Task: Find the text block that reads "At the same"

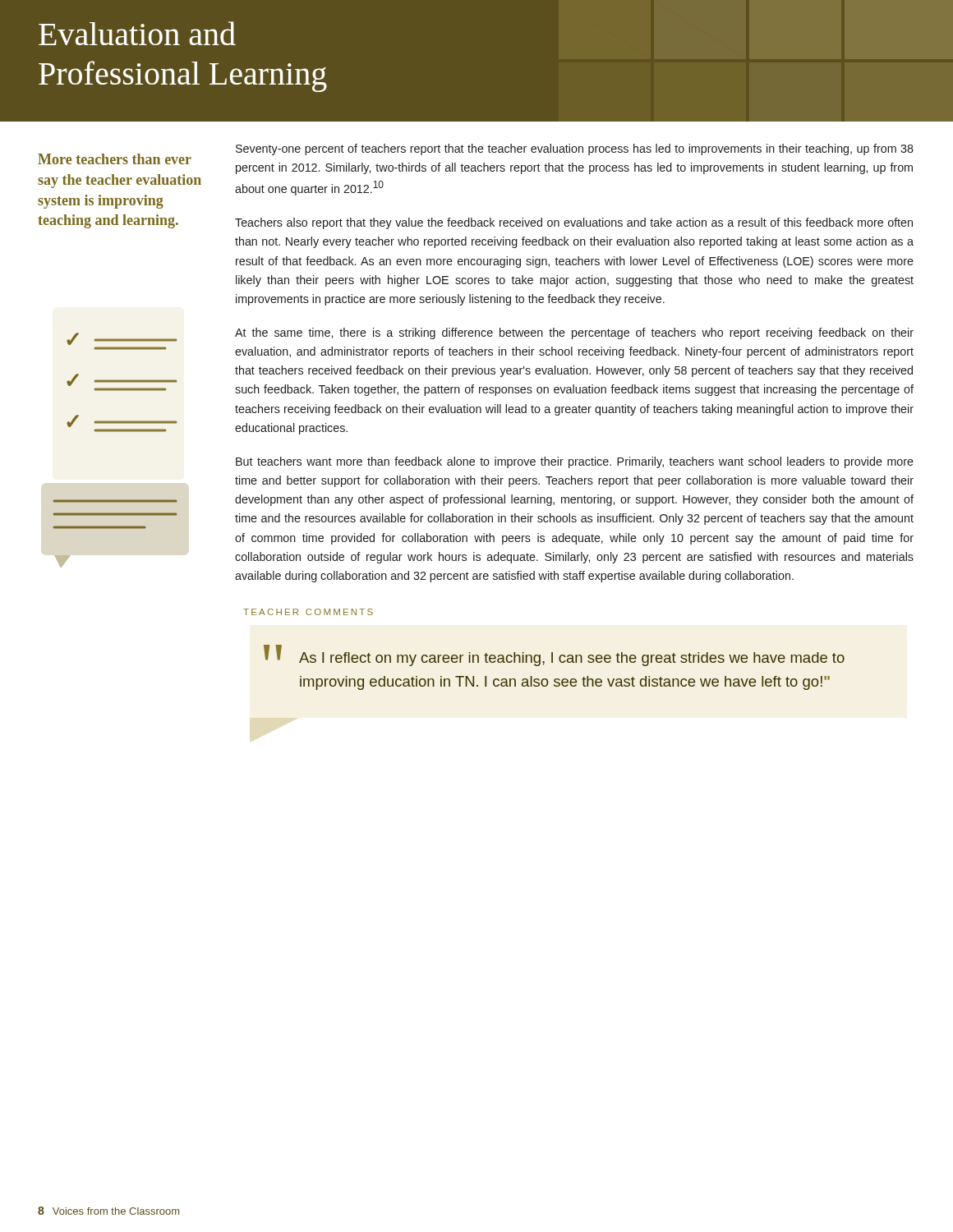Action: tap(574, 380)
